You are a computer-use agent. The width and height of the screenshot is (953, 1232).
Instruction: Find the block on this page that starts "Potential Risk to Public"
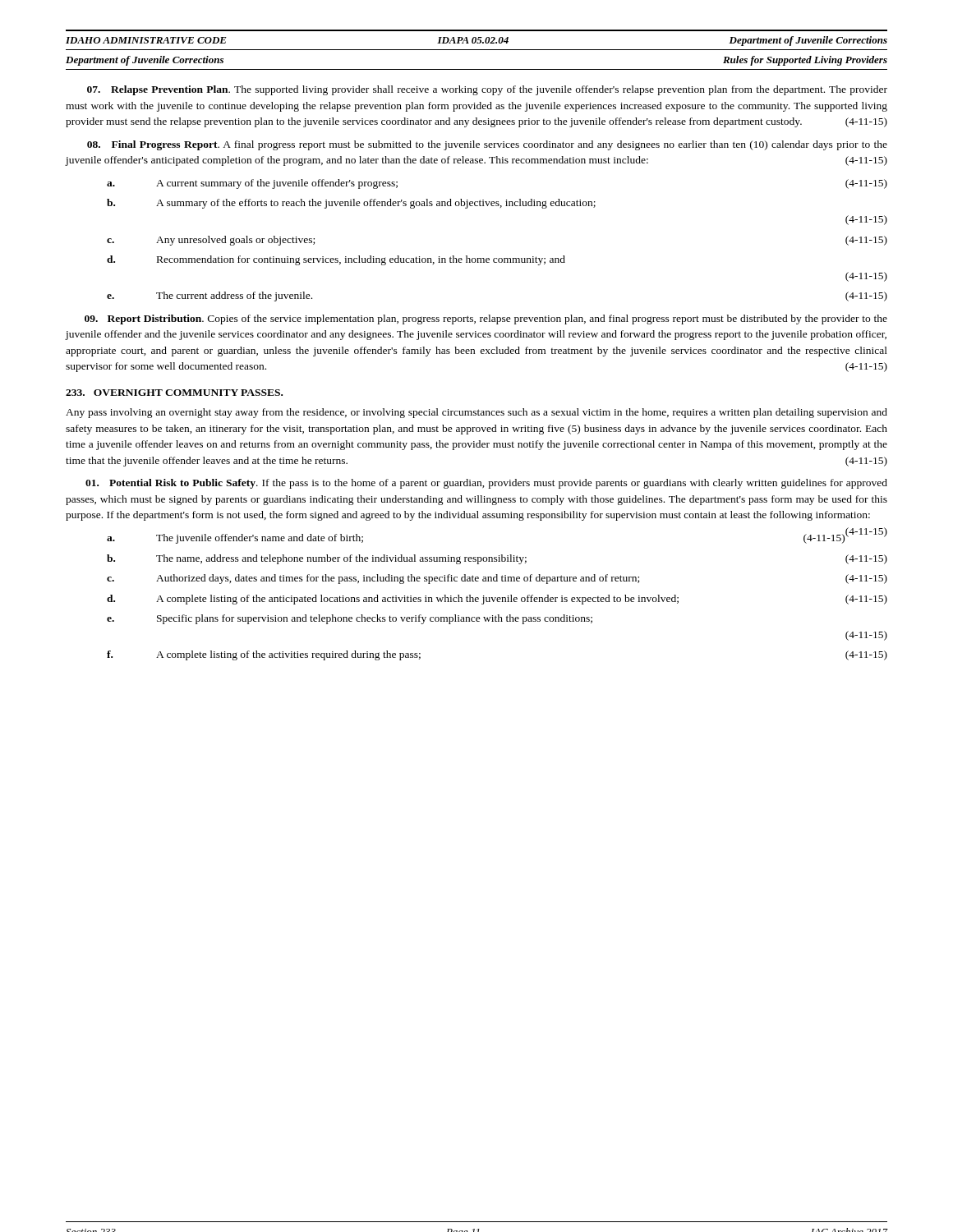476,500
